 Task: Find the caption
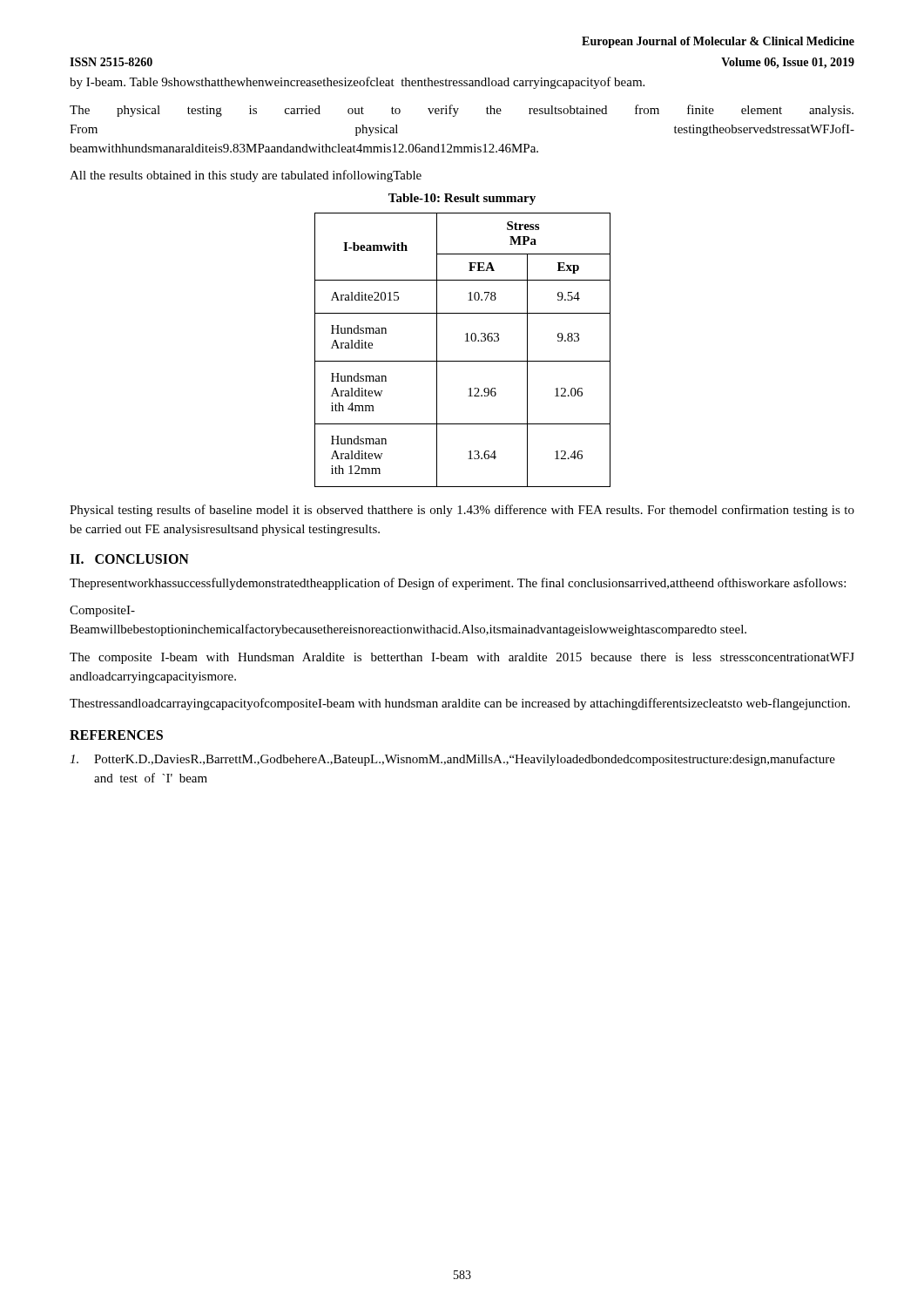[462, 198]
